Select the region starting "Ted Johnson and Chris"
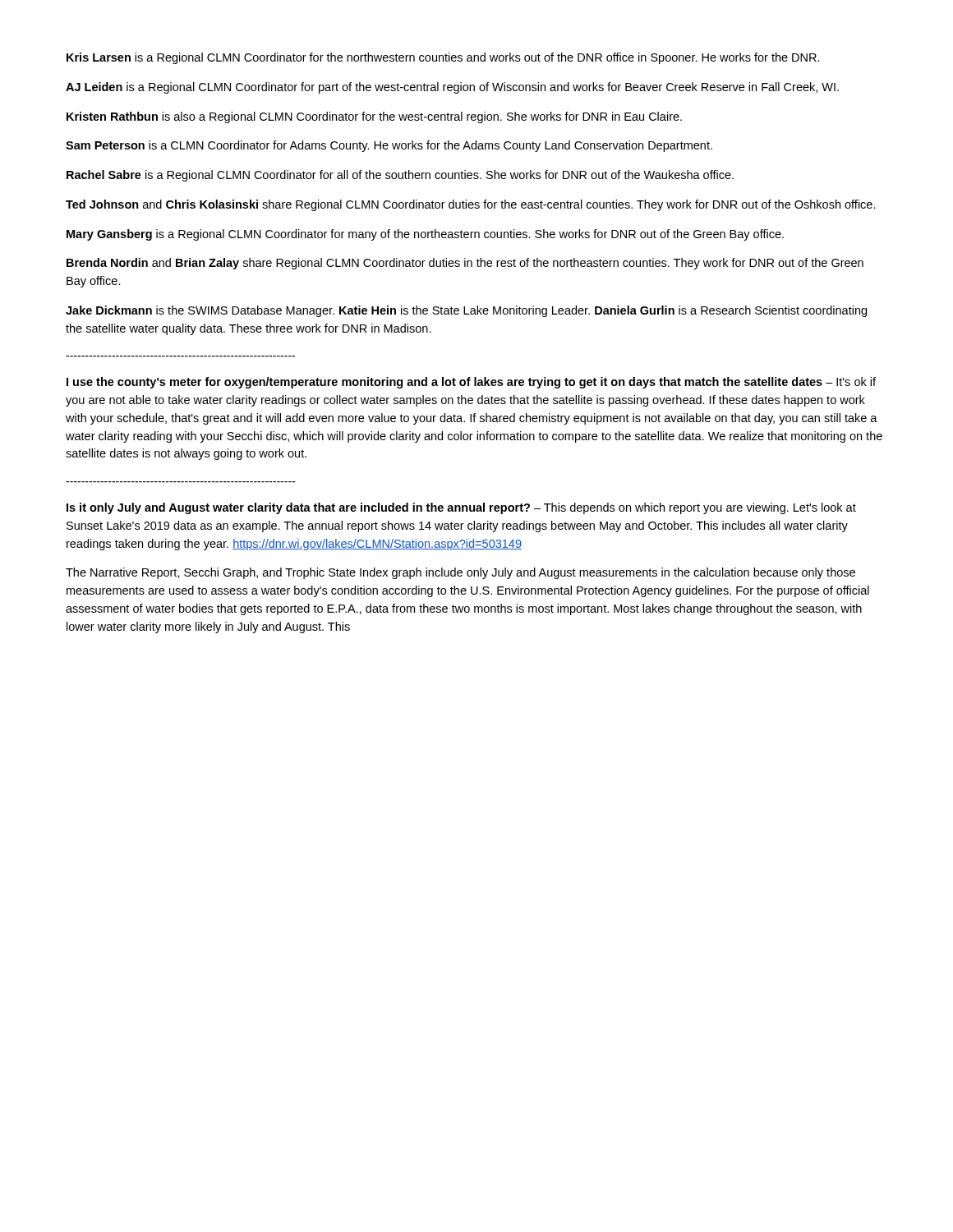This screenshot has height=1232, width=953. point(471,204)
